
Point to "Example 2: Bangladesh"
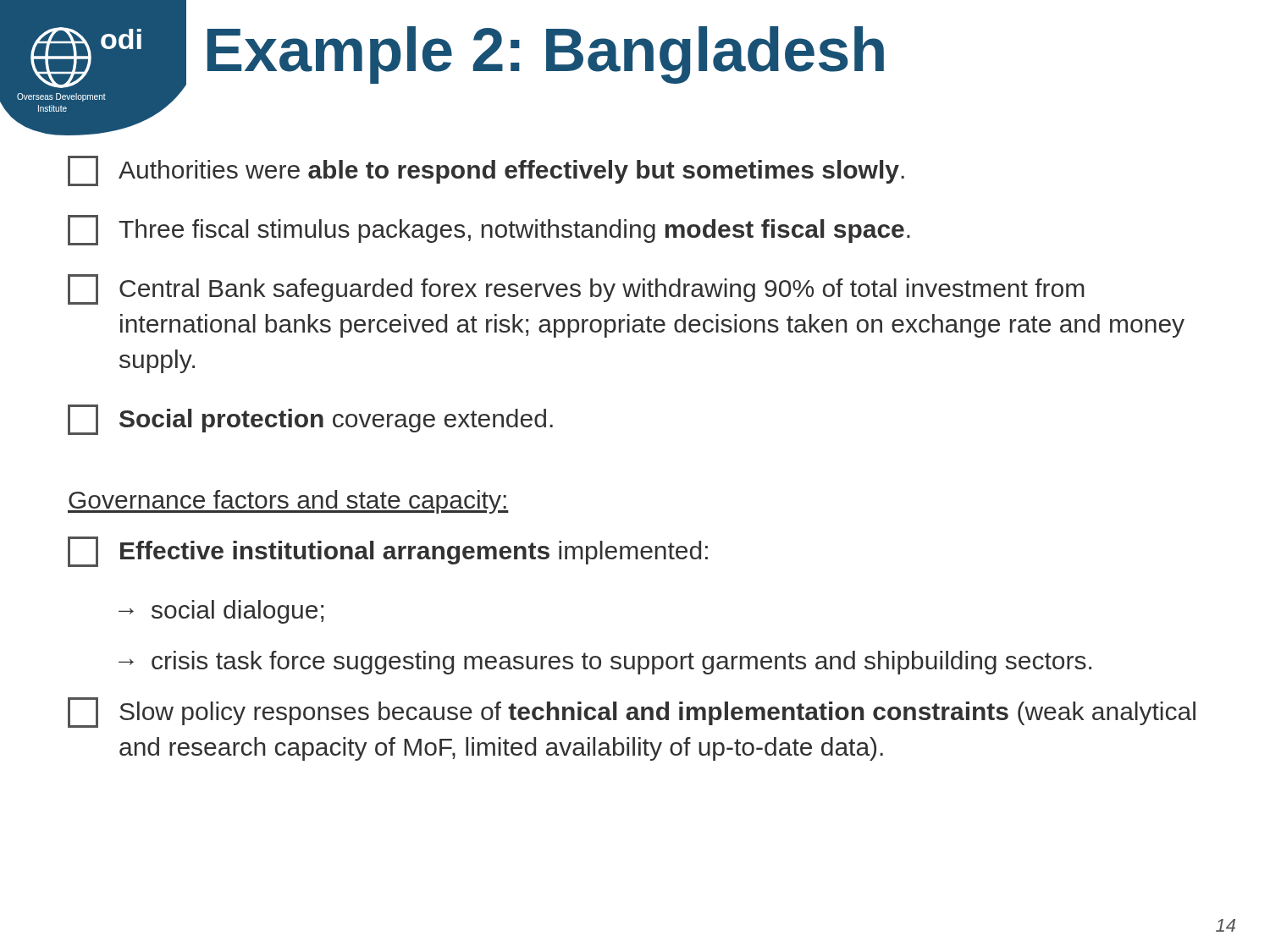click(720, 50)
